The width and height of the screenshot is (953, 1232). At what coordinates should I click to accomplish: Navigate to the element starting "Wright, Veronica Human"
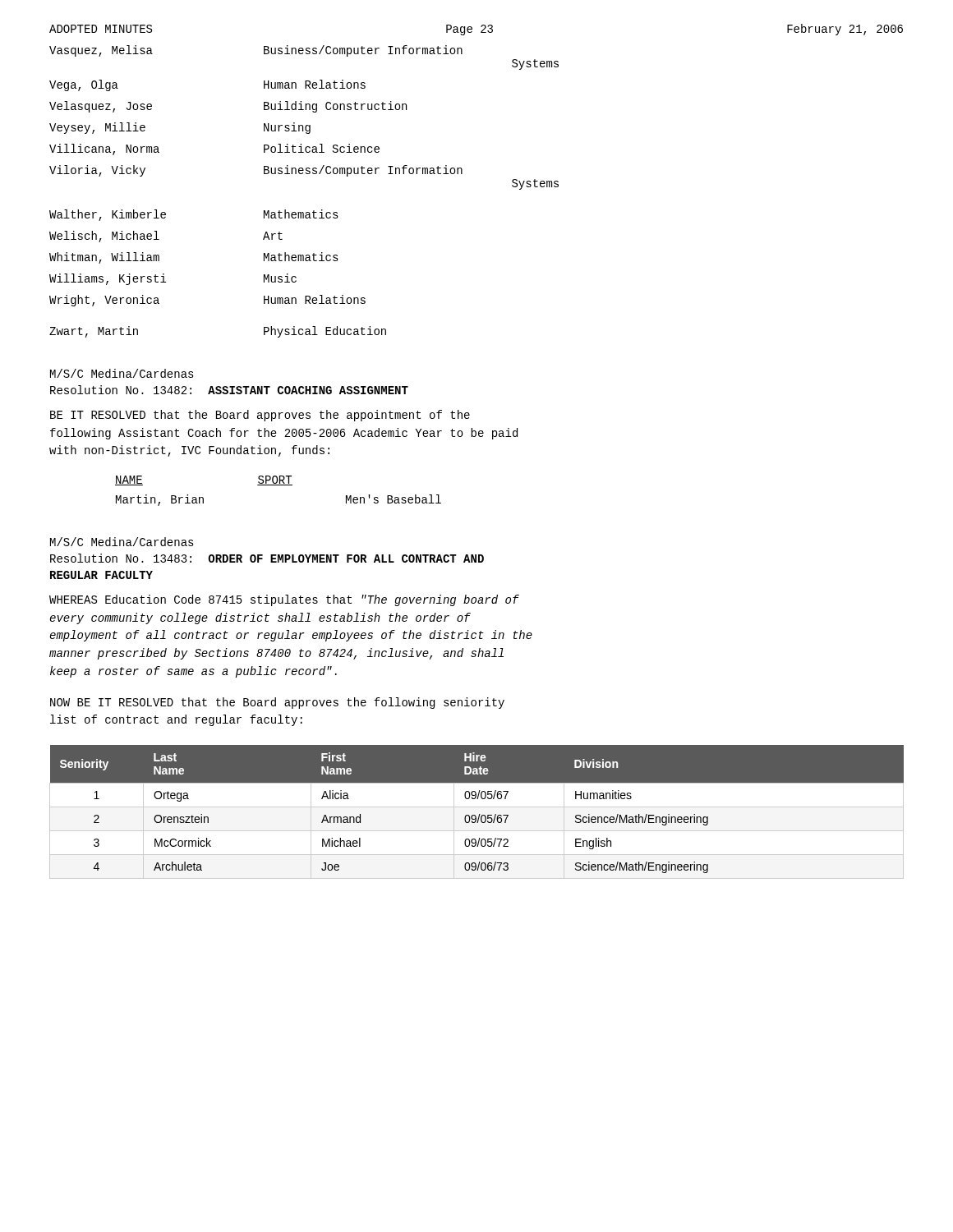point(110,300)
